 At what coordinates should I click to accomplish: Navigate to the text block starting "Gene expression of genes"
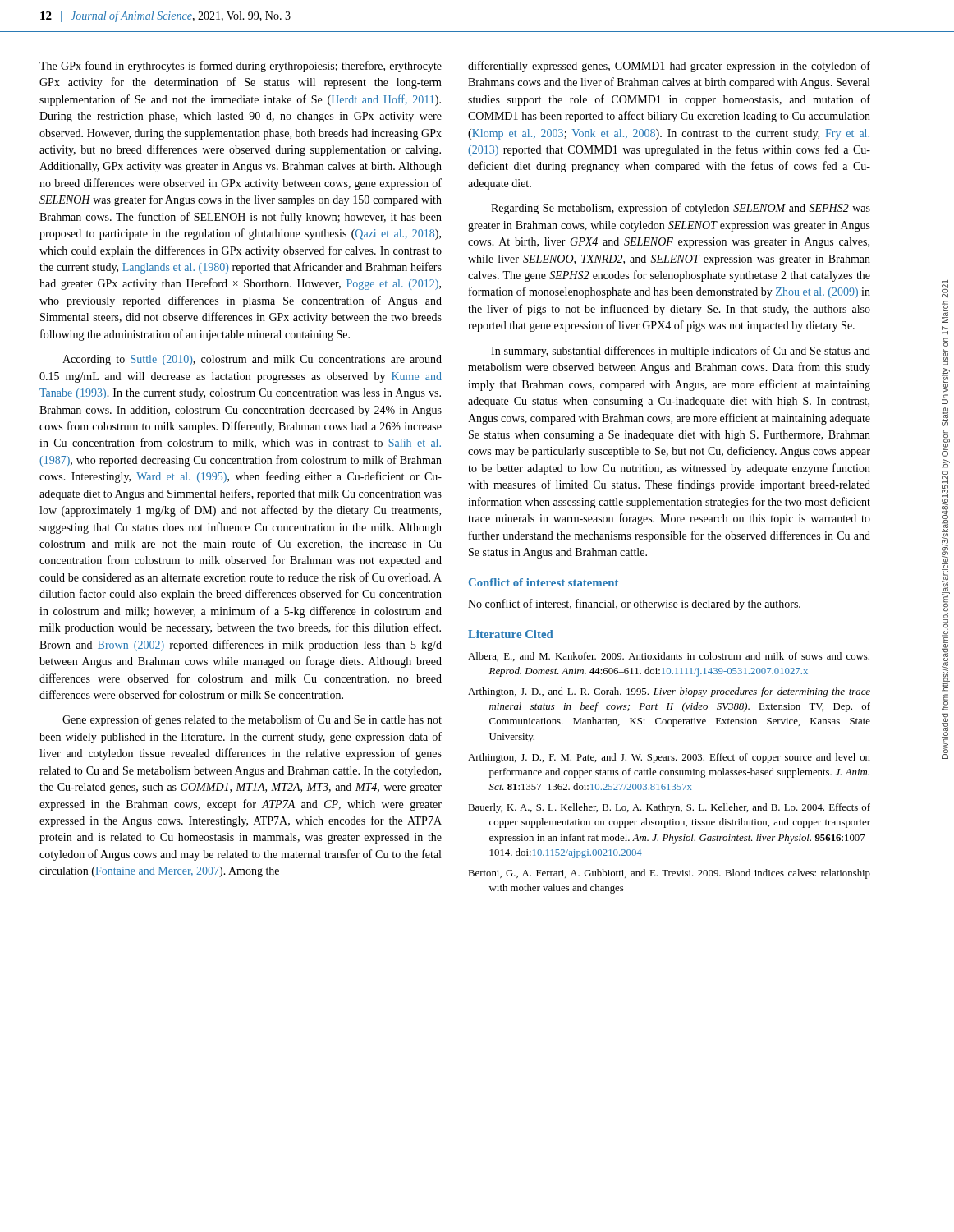pos(241,796)
